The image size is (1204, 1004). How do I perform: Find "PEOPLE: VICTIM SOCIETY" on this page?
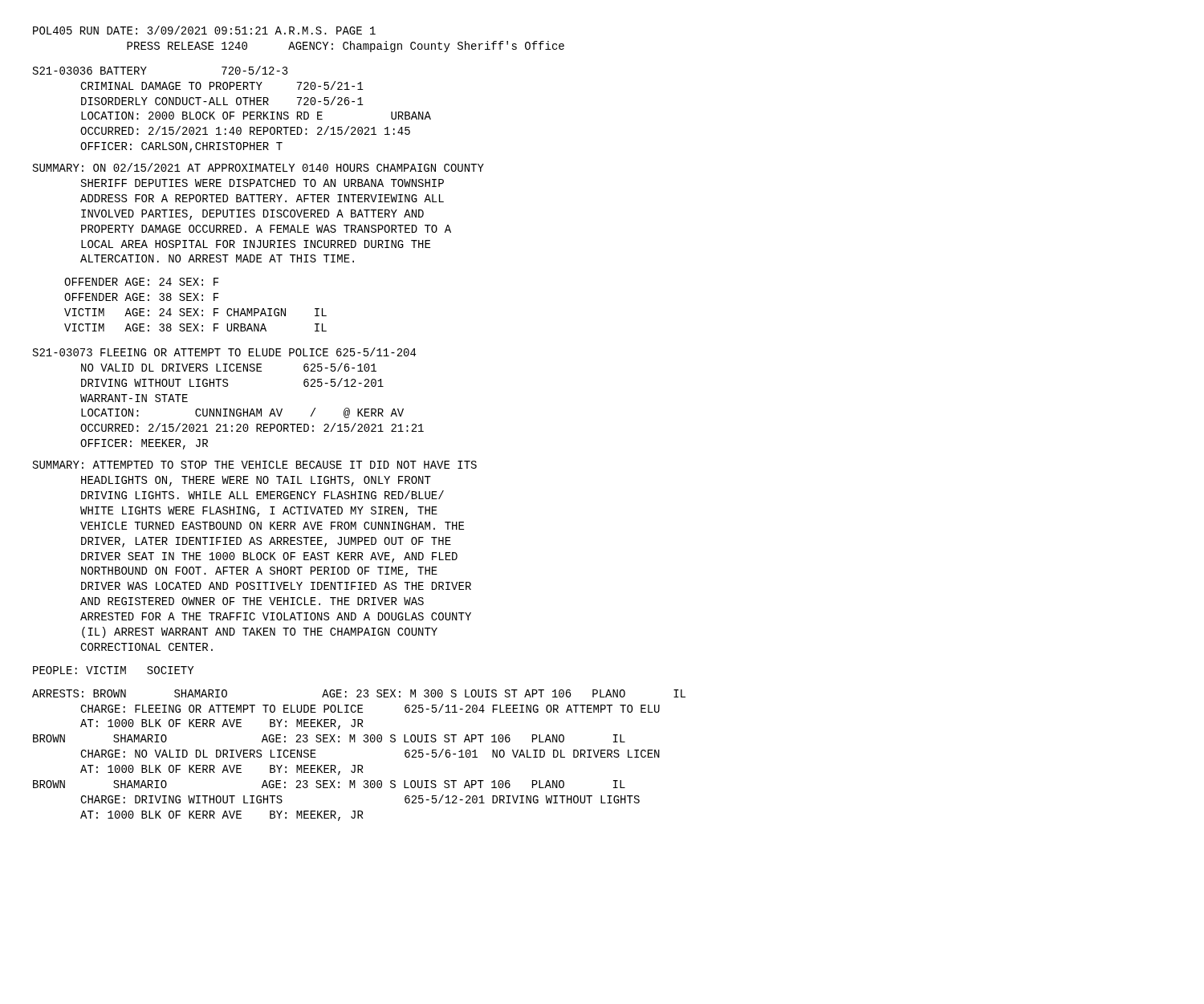click(x=113, y=670)
